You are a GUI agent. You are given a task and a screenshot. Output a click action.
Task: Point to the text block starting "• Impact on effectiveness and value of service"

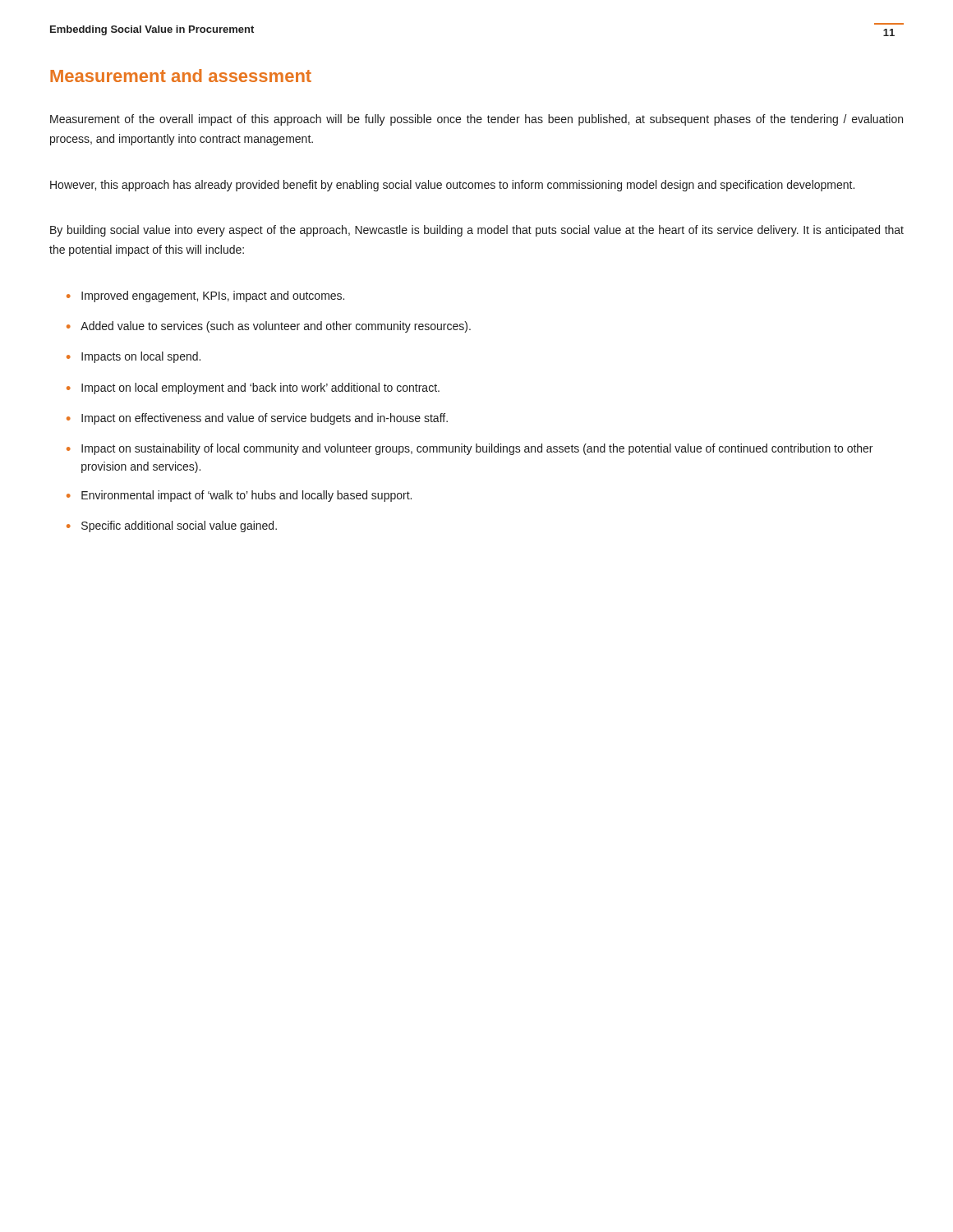[257, 419]
